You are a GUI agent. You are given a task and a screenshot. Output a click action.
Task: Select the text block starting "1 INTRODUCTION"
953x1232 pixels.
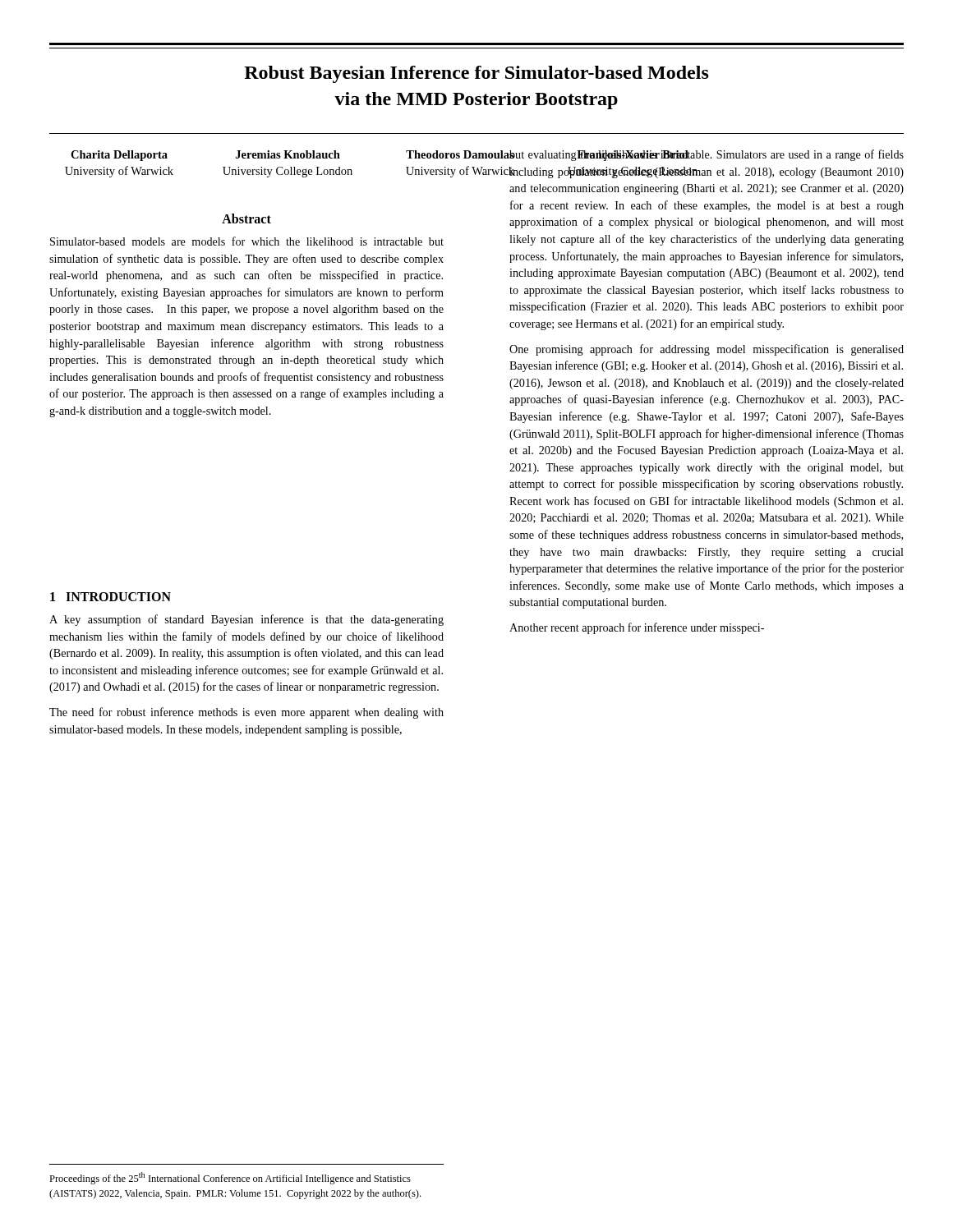click(x=110, y=597)
